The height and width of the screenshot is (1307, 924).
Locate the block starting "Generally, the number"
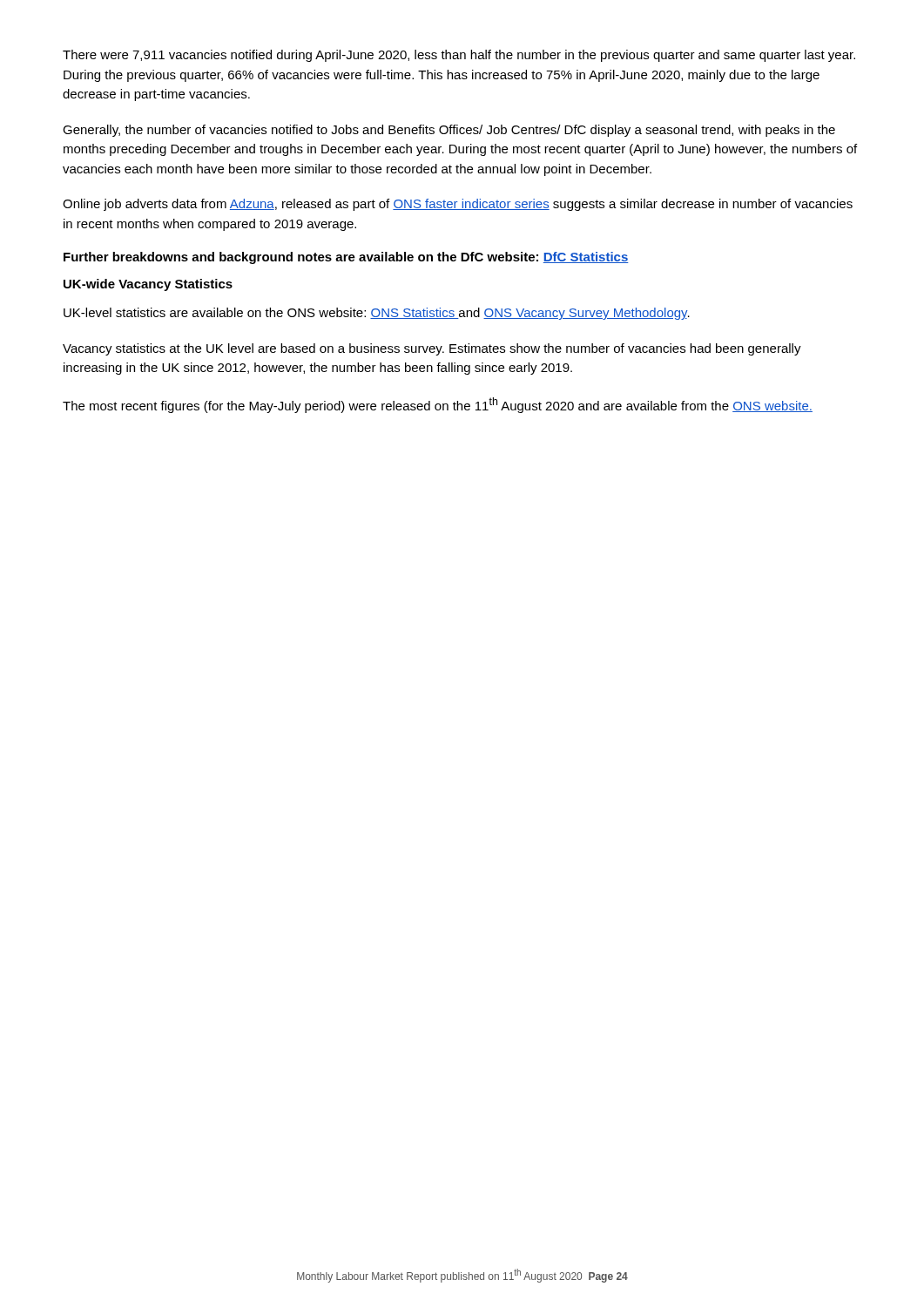click(460, 149)
